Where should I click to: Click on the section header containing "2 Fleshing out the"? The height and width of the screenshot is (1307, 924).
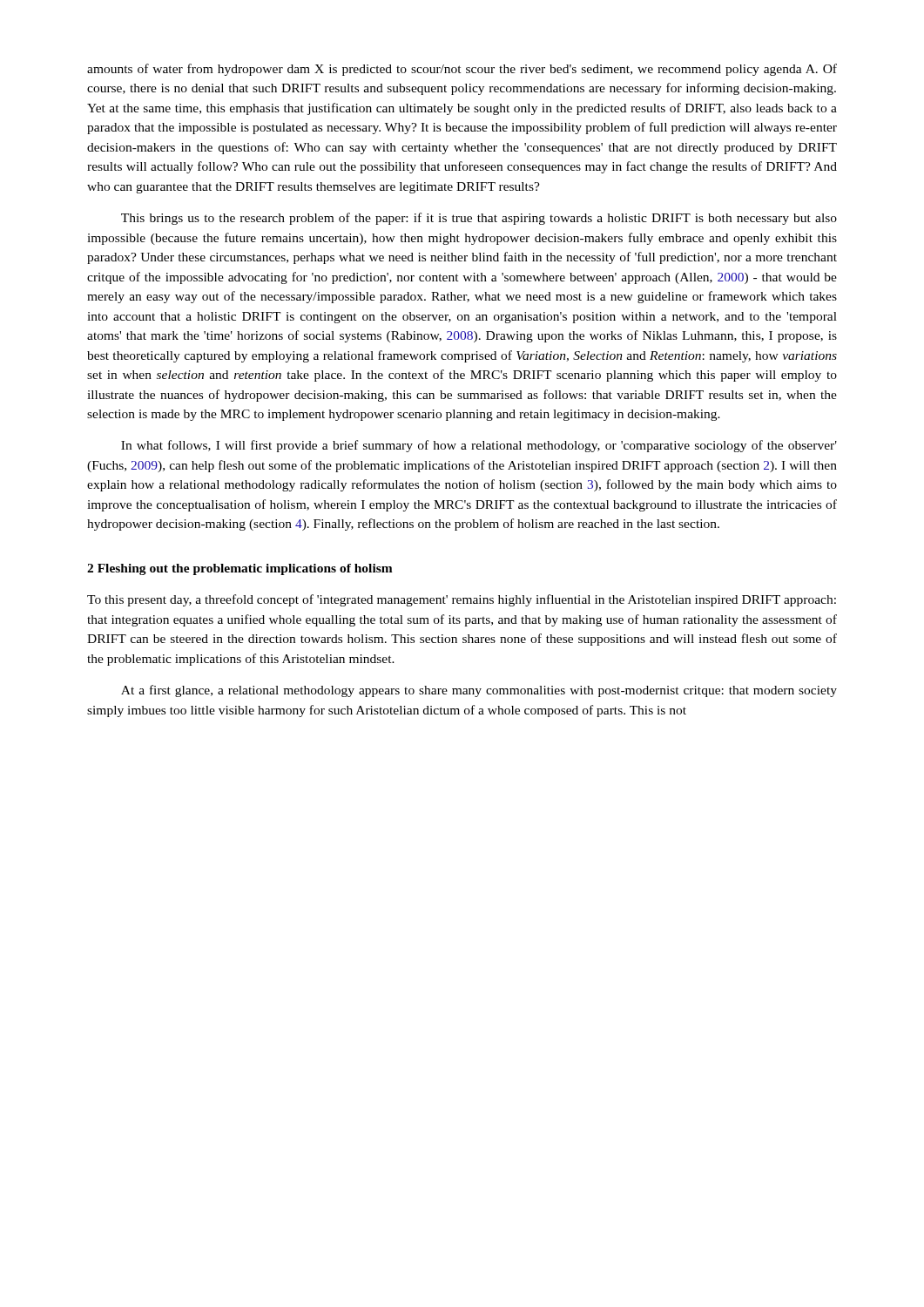pos(240,567)
